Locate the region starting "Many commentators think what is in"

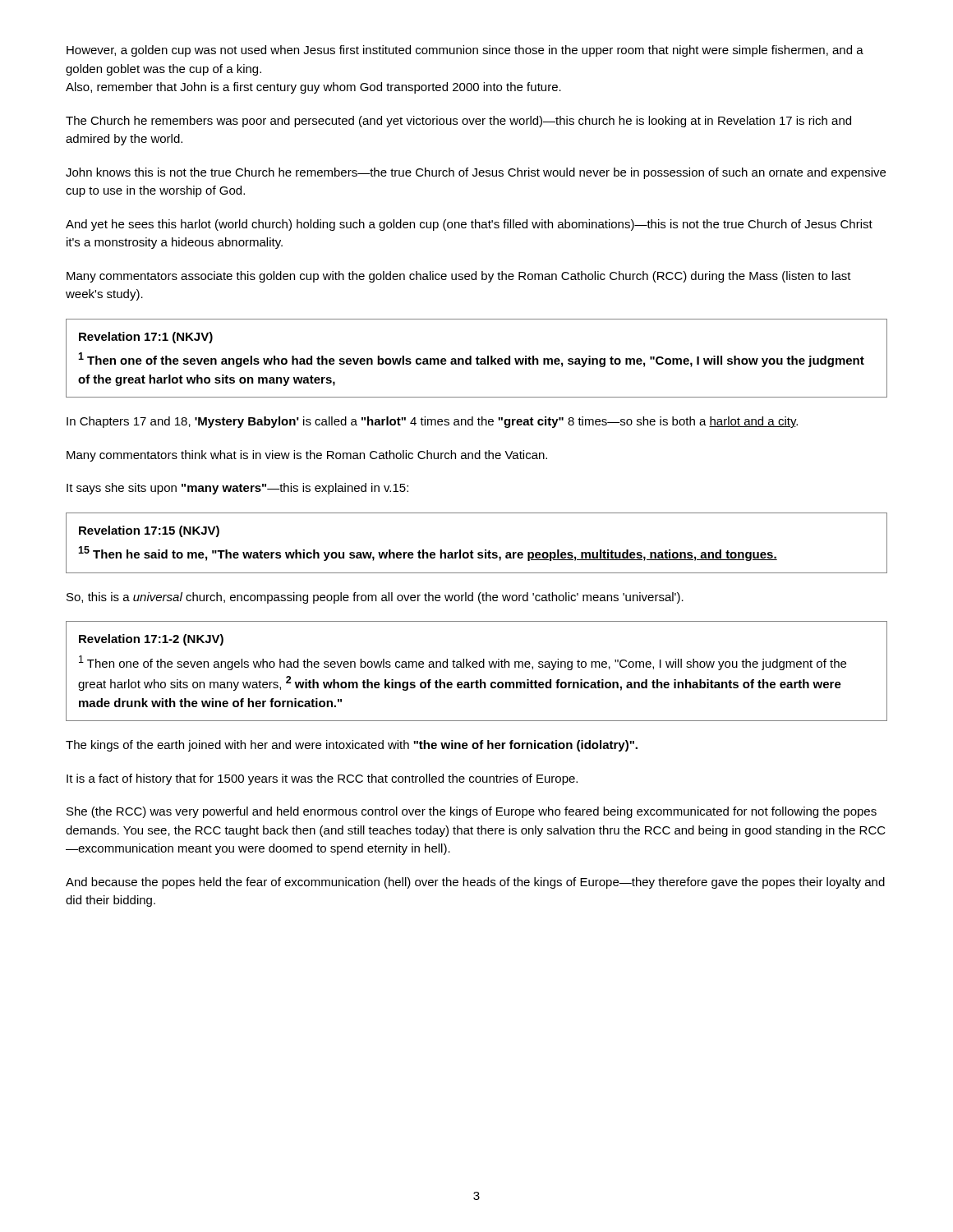[x=307, y=454]
